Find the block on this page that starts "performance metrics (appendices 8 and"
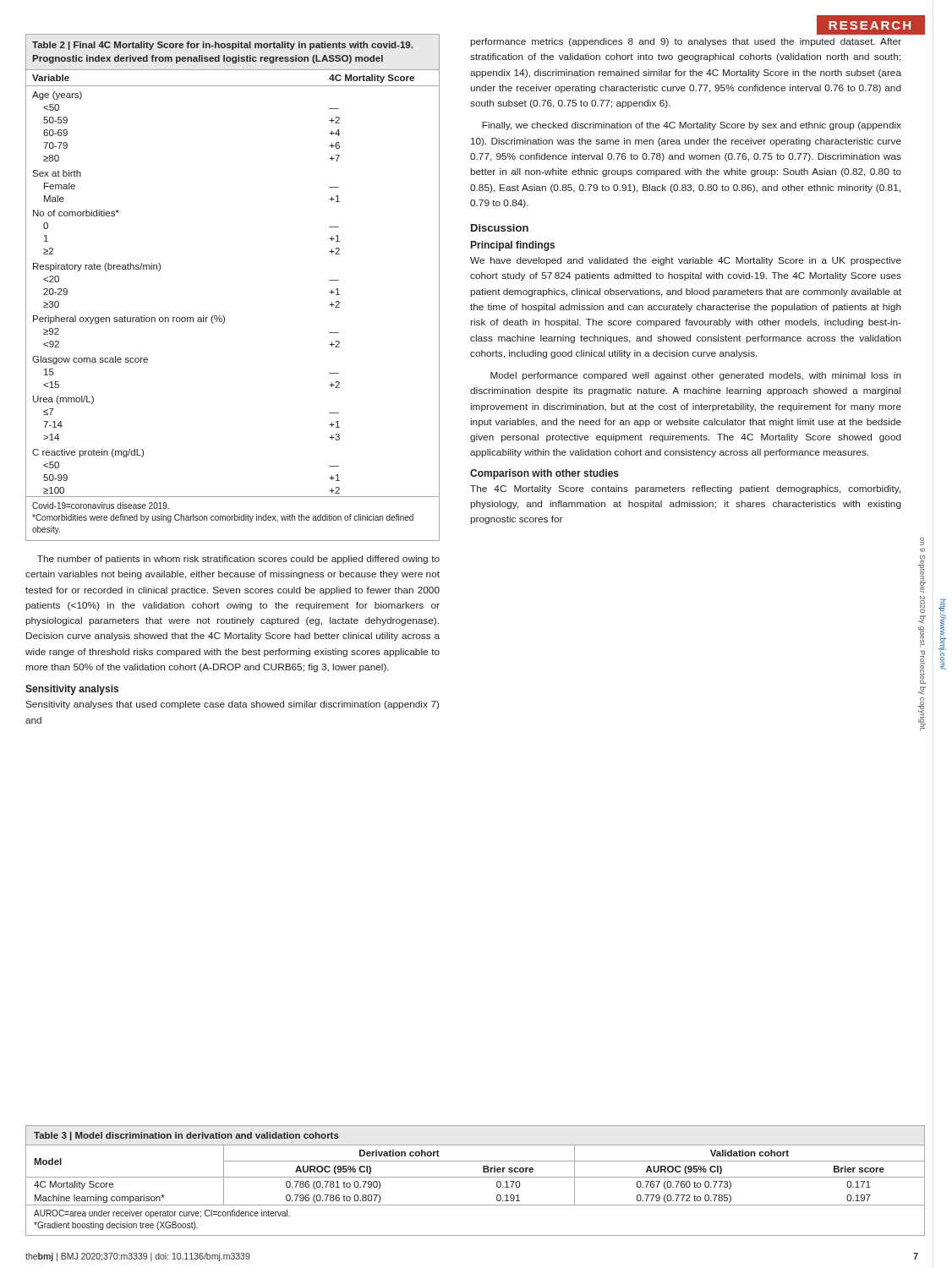952x1268 pixels. point(686,72)
